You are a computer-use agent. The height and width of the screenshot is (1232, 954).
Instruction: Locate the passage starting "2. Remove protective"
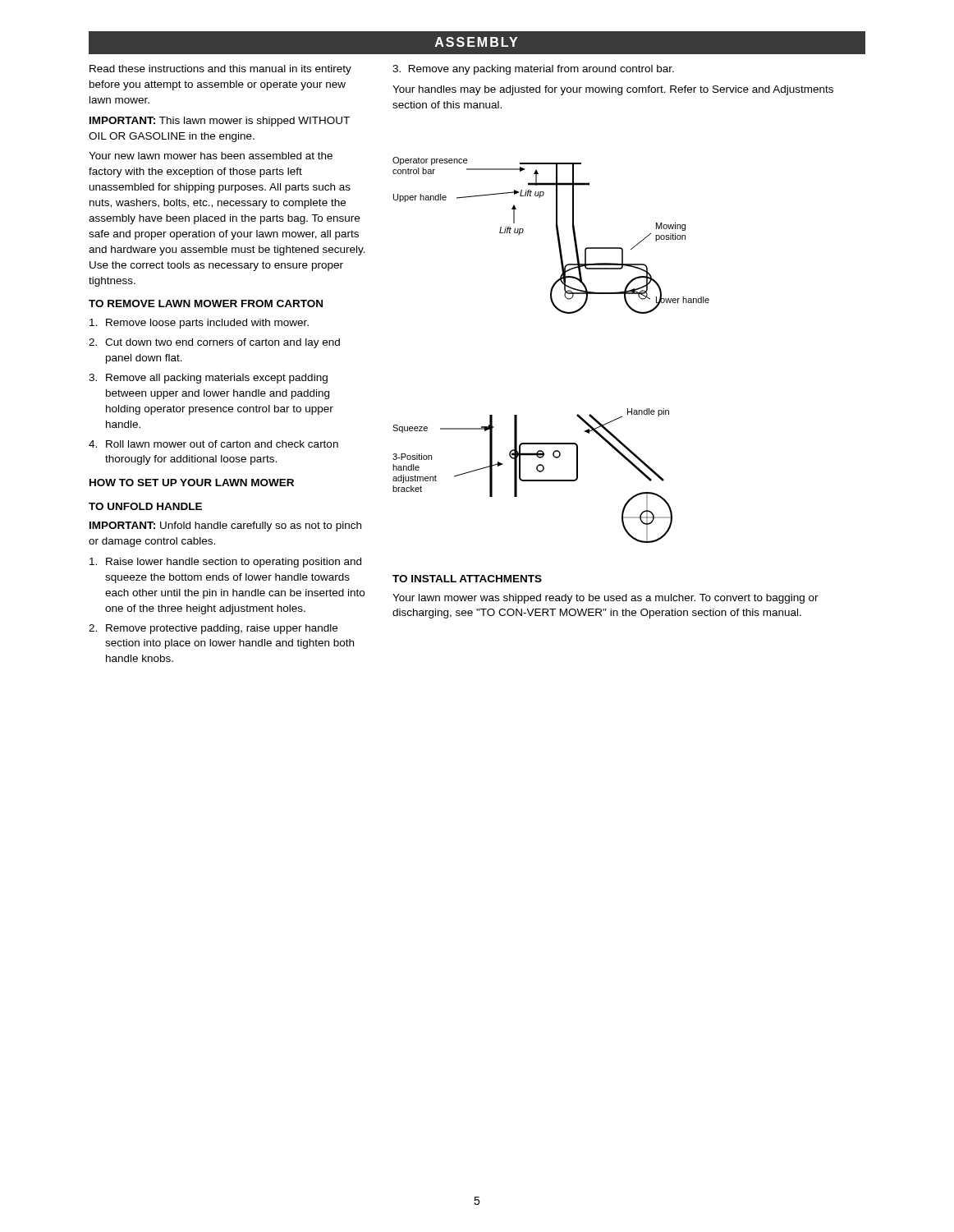pos(228,644)
